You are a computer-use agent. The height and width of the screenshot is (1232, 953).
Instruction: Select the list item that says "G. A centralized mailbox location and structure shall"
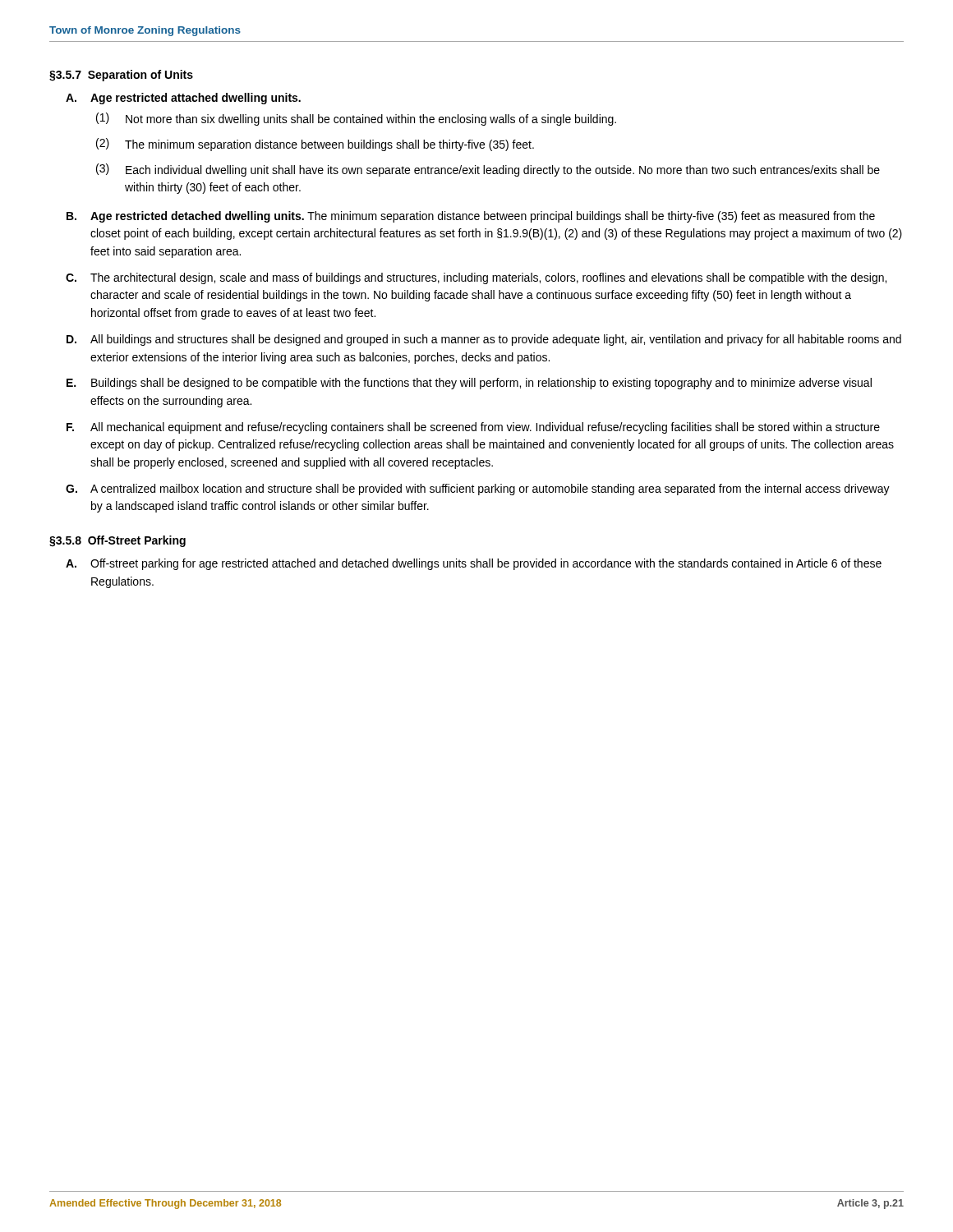coord(485,498)
